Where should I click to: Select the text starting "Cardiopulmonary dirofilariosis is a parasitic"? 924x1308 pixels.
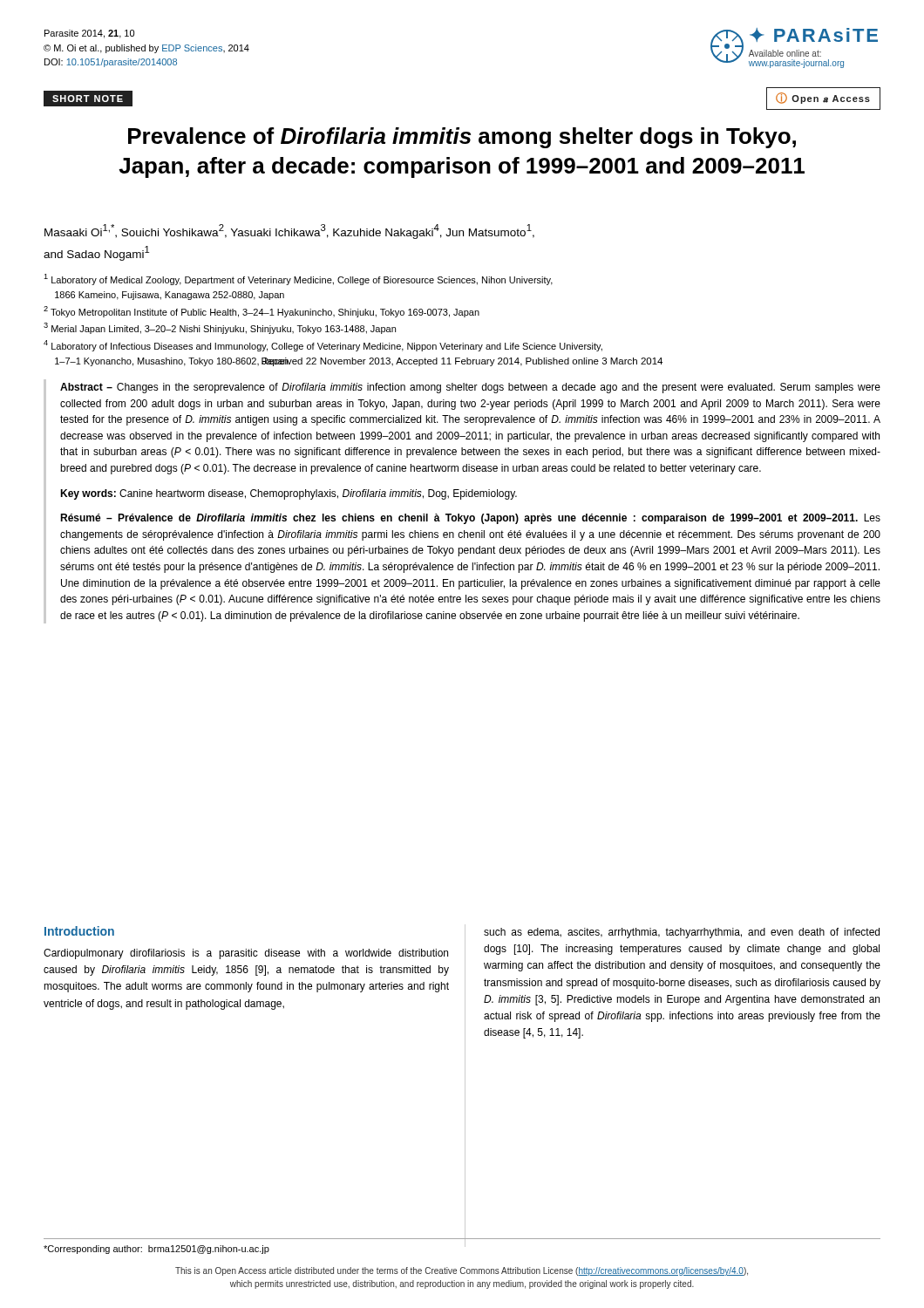[246, 978]
